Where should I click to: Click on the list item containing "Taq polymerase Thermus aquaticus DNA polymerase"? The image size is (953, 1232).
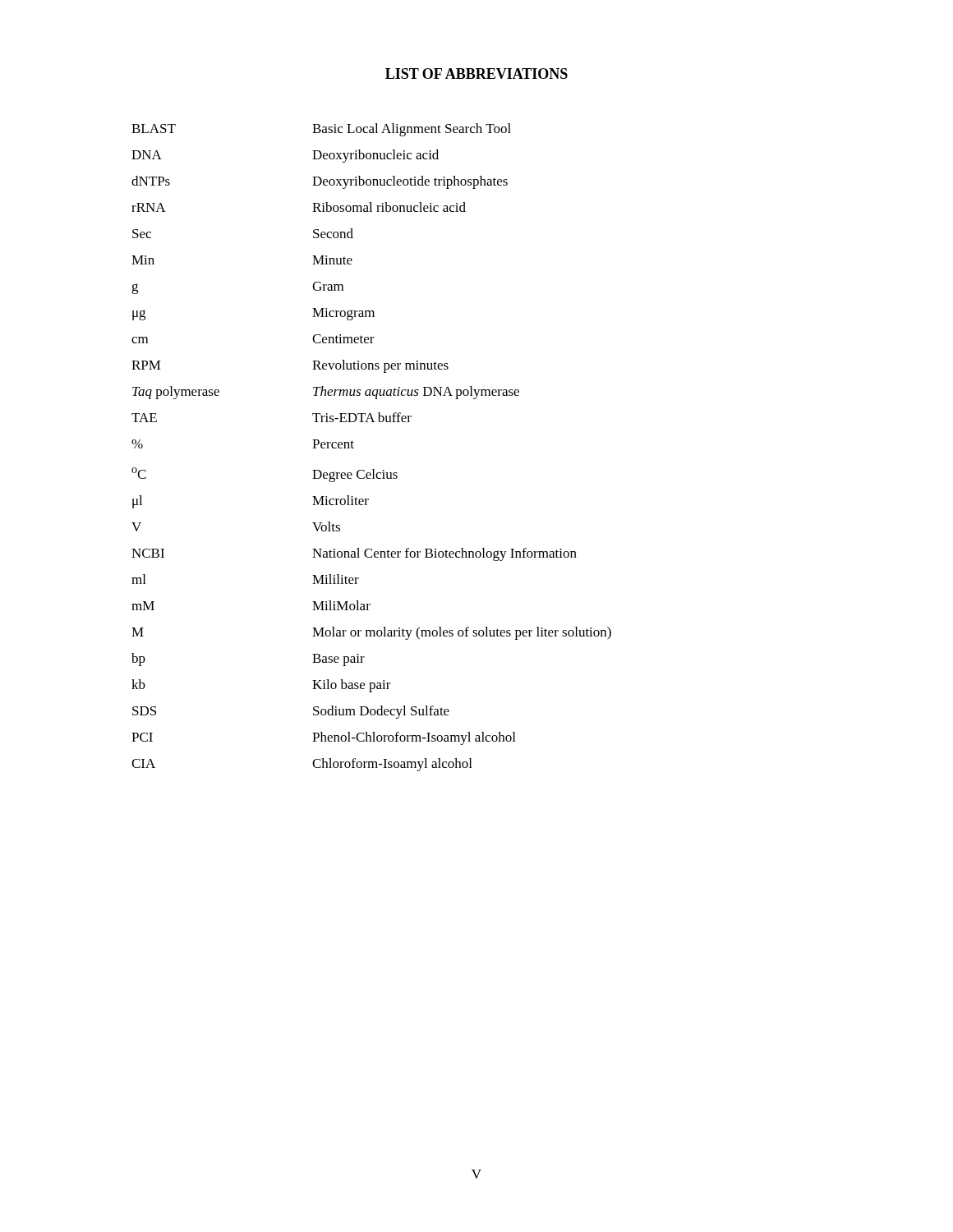click(x=326, y=392)
